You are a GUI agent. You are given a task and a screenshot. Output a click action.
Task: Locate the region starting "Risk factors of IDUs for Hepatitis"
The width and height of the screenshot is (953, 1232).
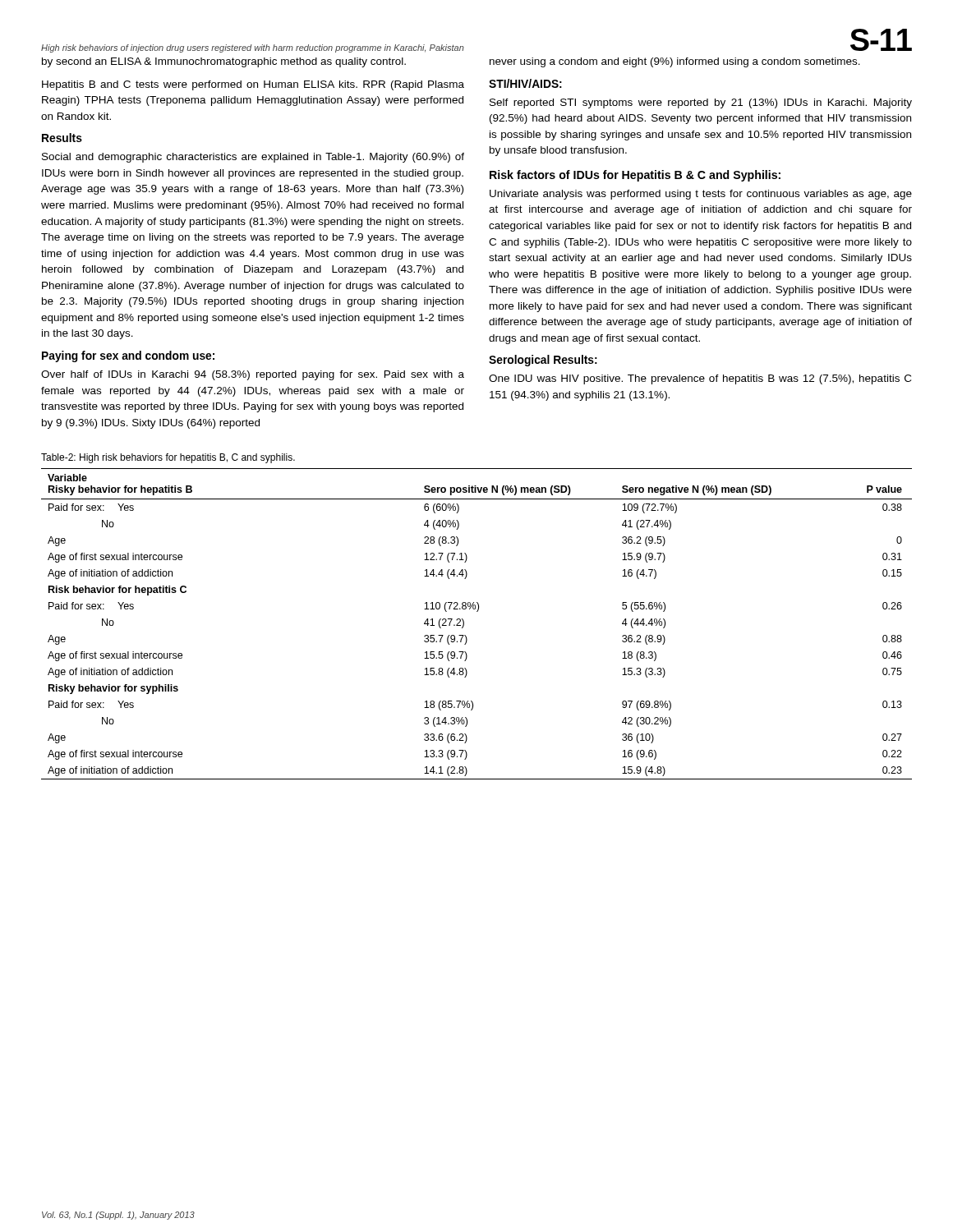pos(635,175)
